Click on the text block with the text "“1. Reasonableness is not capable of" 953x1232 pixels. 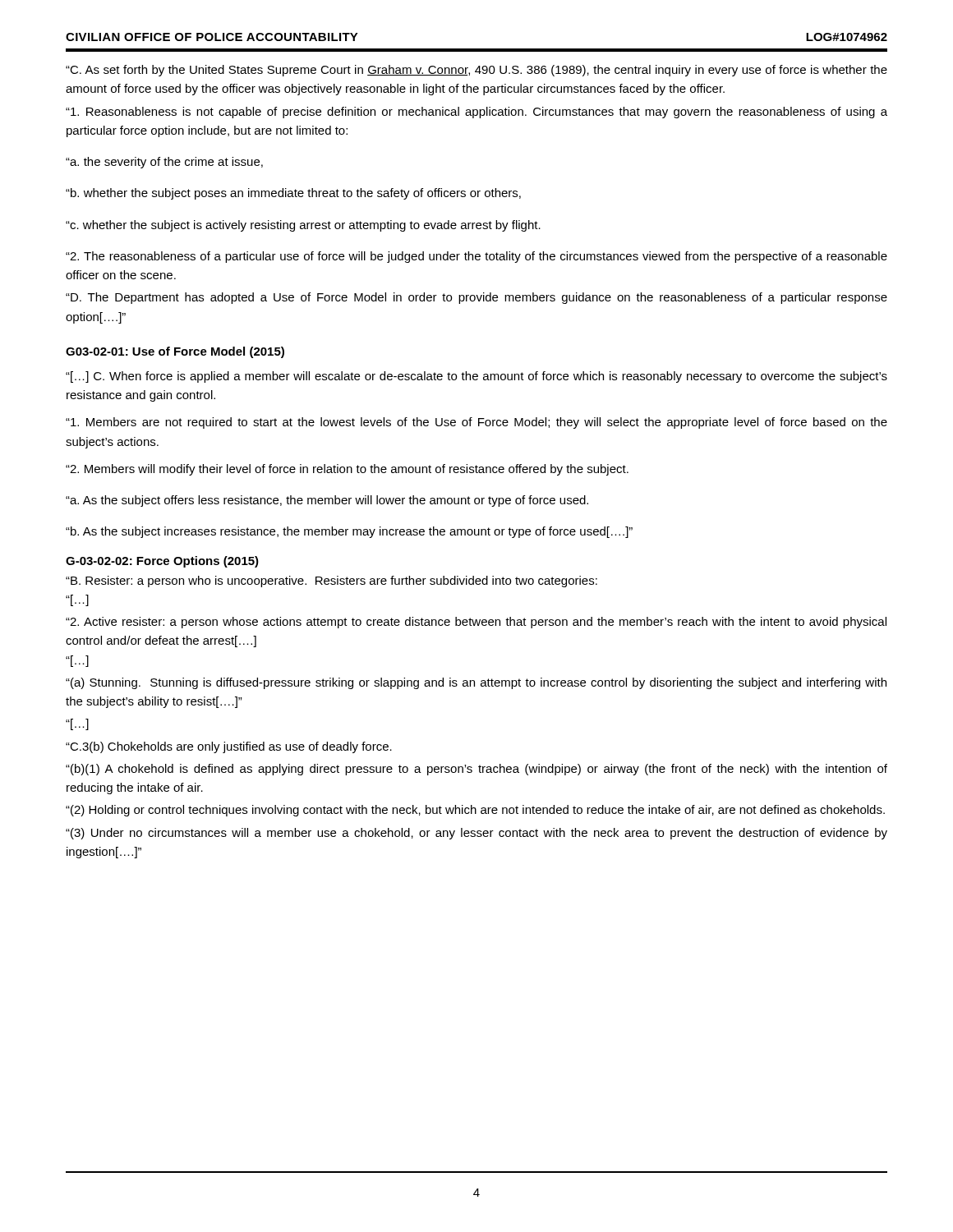[476, 120]
